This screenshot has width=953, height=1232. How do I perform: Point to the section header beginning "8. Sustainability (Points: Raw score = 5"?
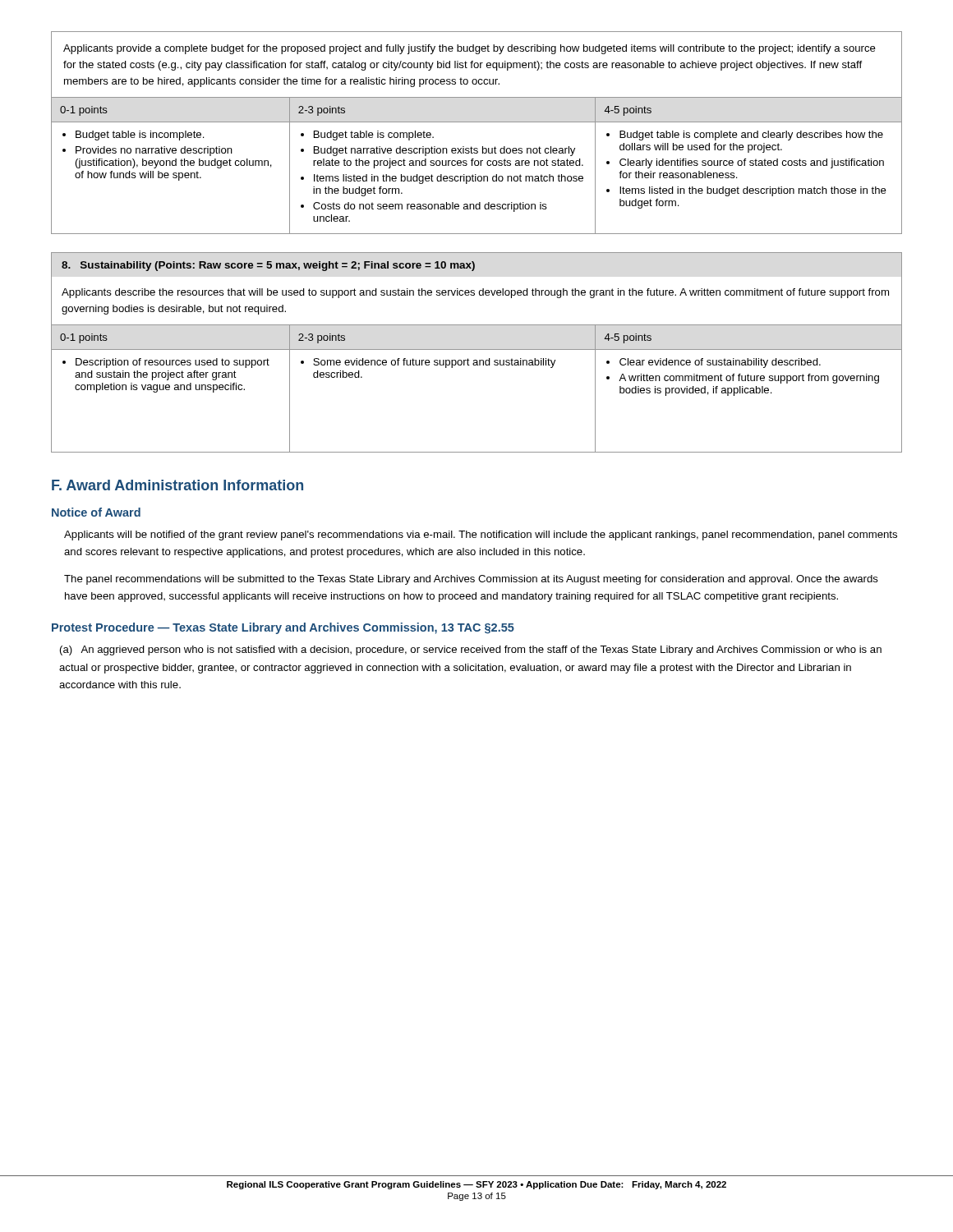tap(268, 265)
